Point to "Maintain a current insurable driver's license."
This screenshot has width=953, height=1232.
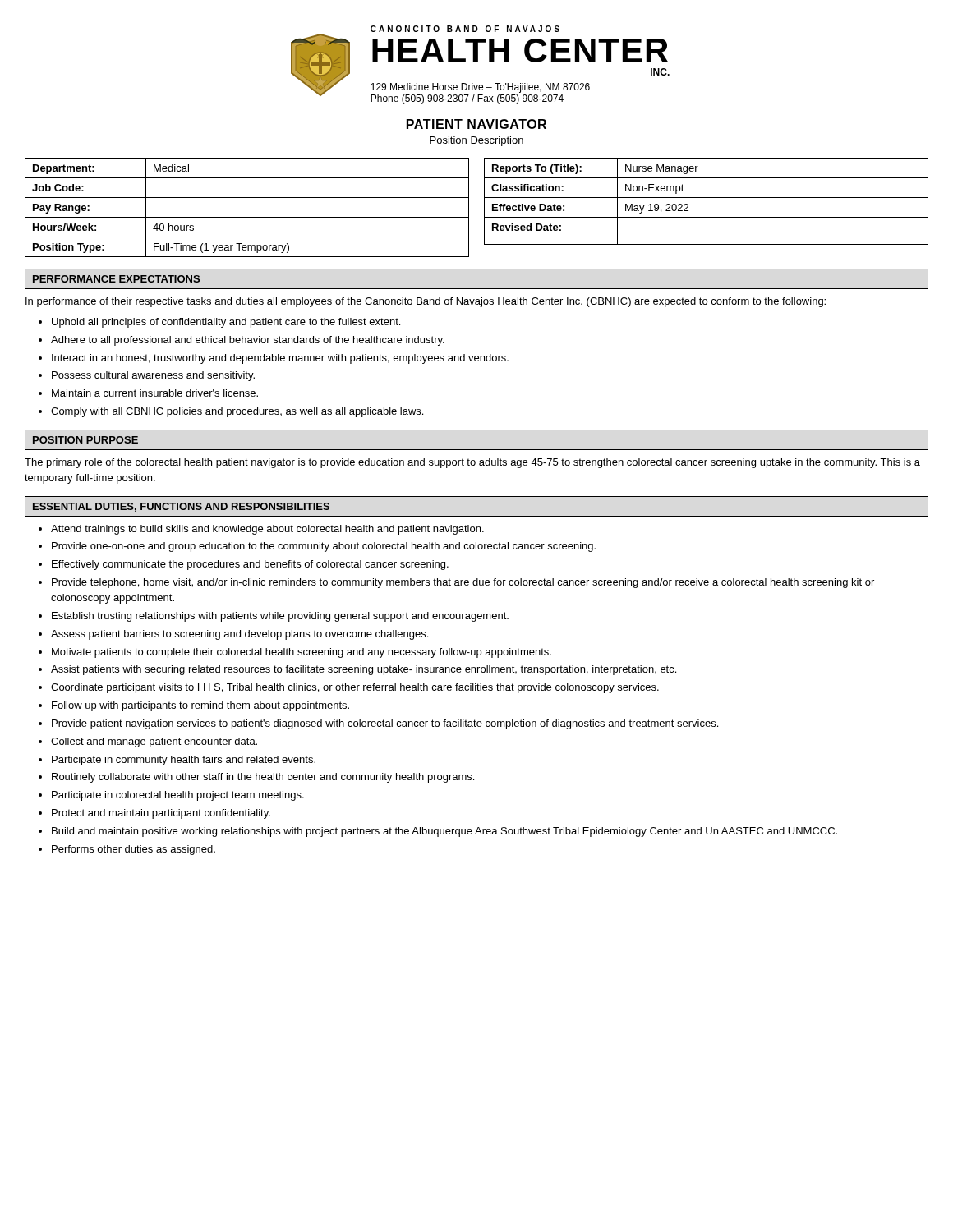[x=155, y=393]
